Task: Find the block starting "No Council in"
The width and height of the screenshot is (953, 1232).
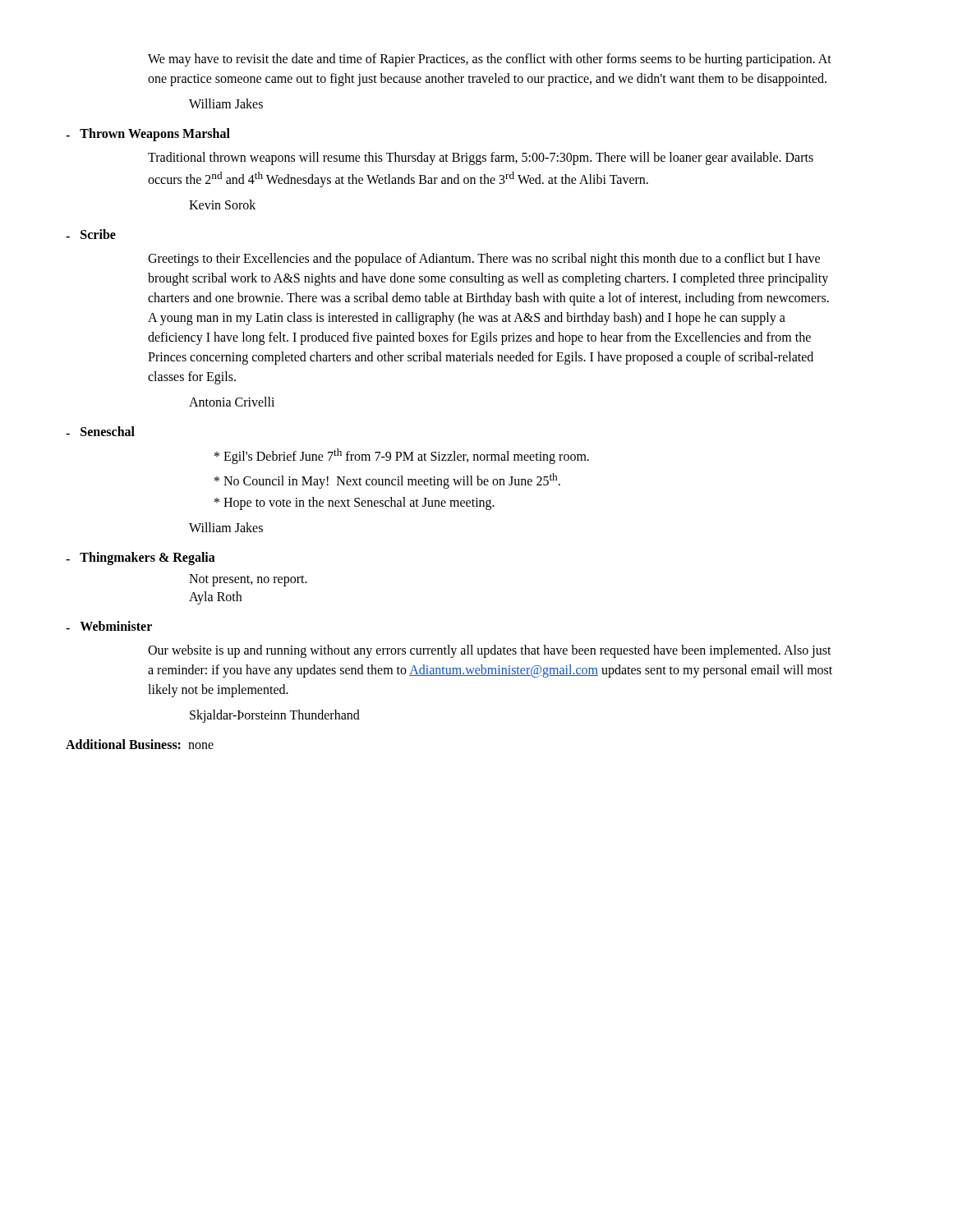Action: [387, 479]
